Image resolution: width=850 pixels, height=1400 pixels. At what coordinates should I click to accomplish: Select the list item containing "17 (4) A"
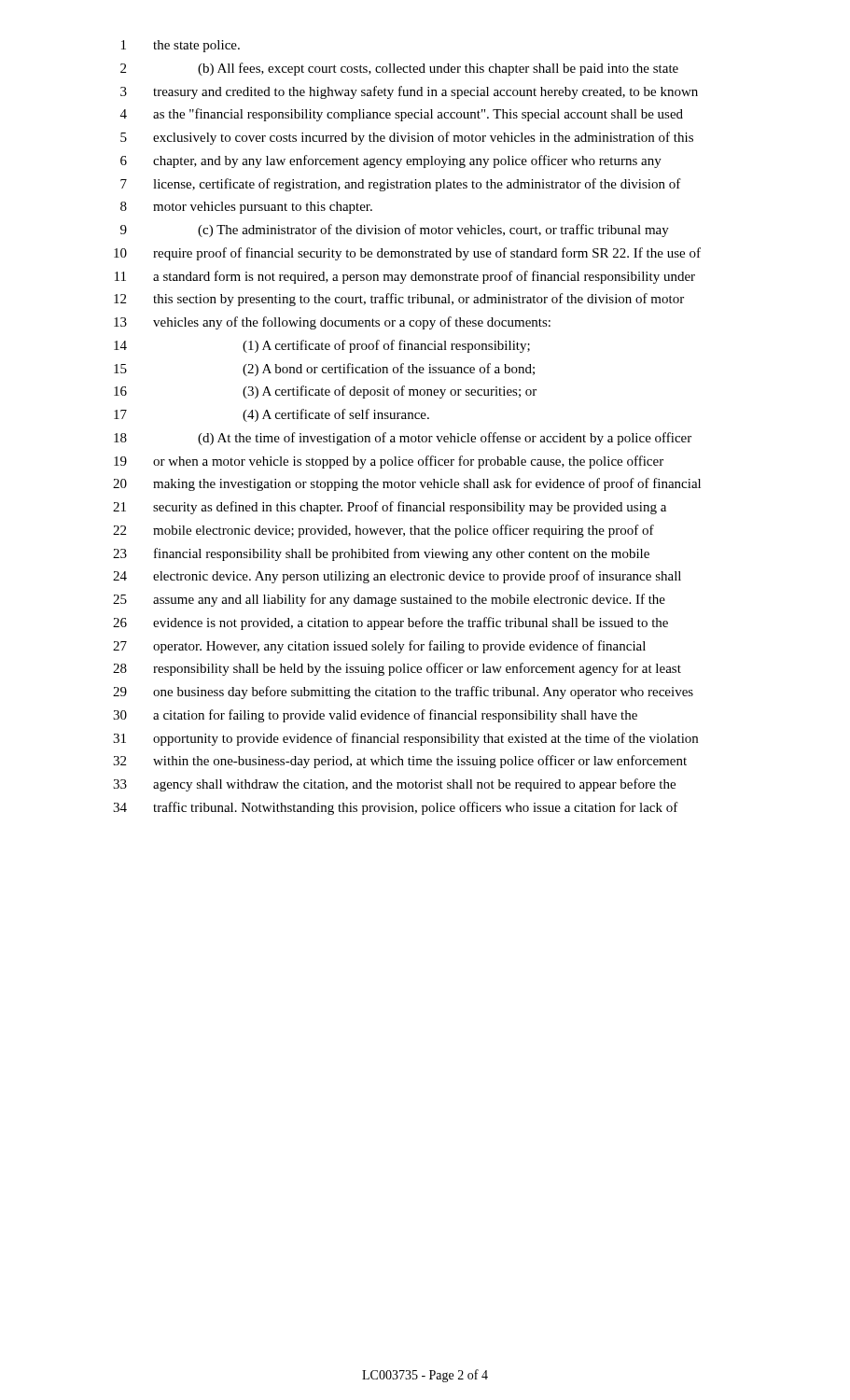(x=434, y=415)
